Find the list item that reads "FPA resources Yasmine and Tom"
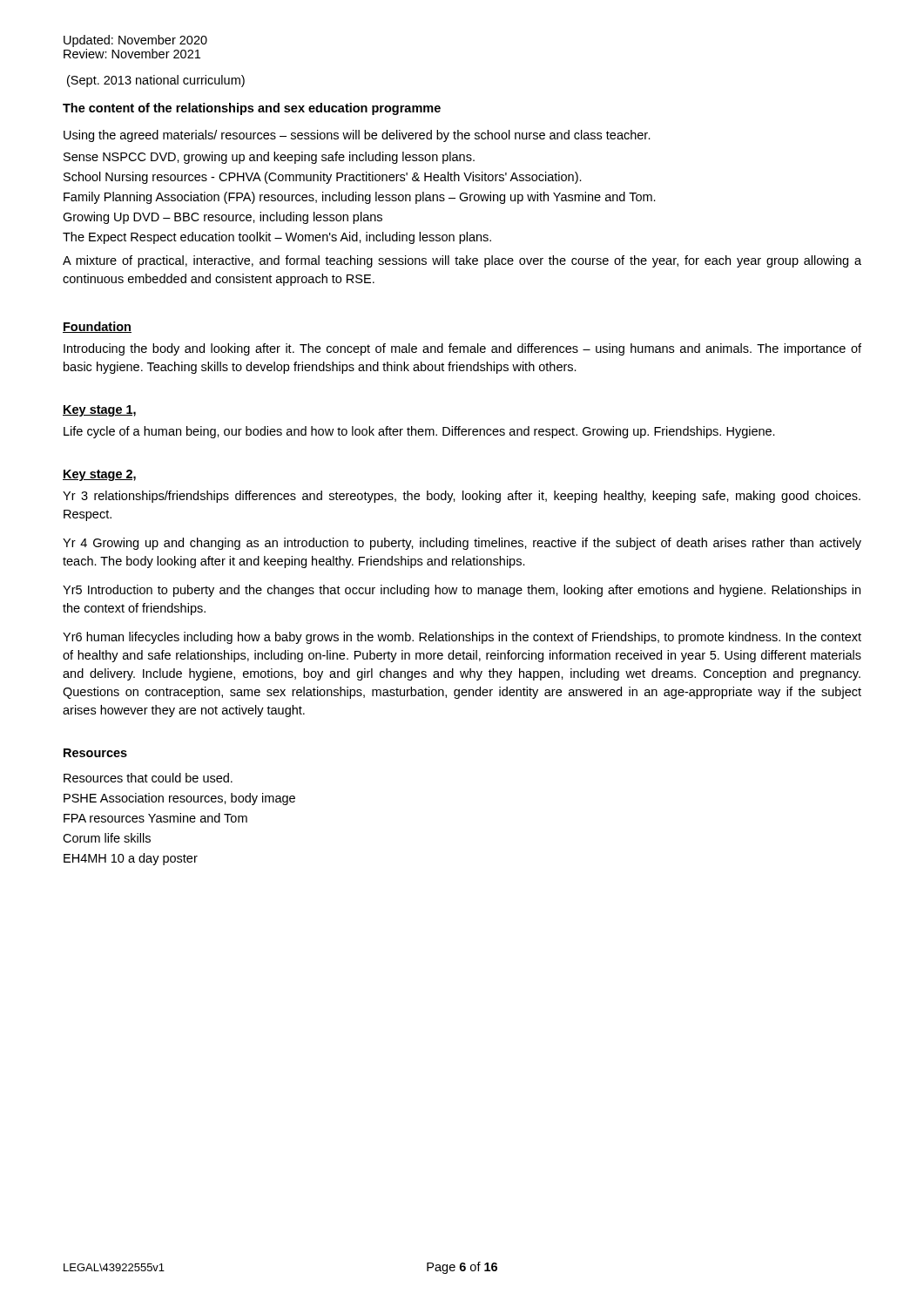This screenshot has height=1307, width=924. (155, 818)
